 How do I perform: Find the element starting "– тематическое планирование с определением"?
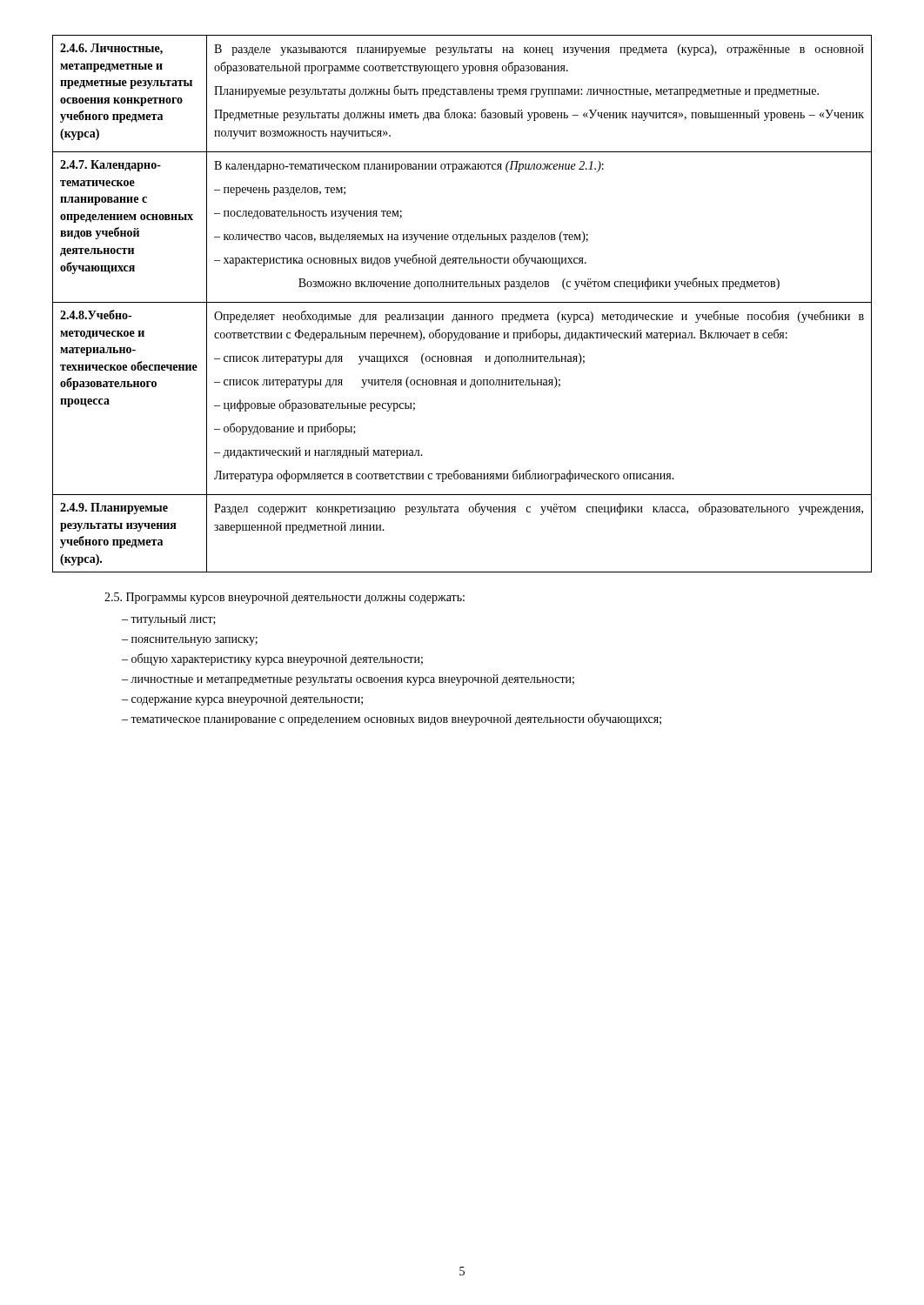392,719
